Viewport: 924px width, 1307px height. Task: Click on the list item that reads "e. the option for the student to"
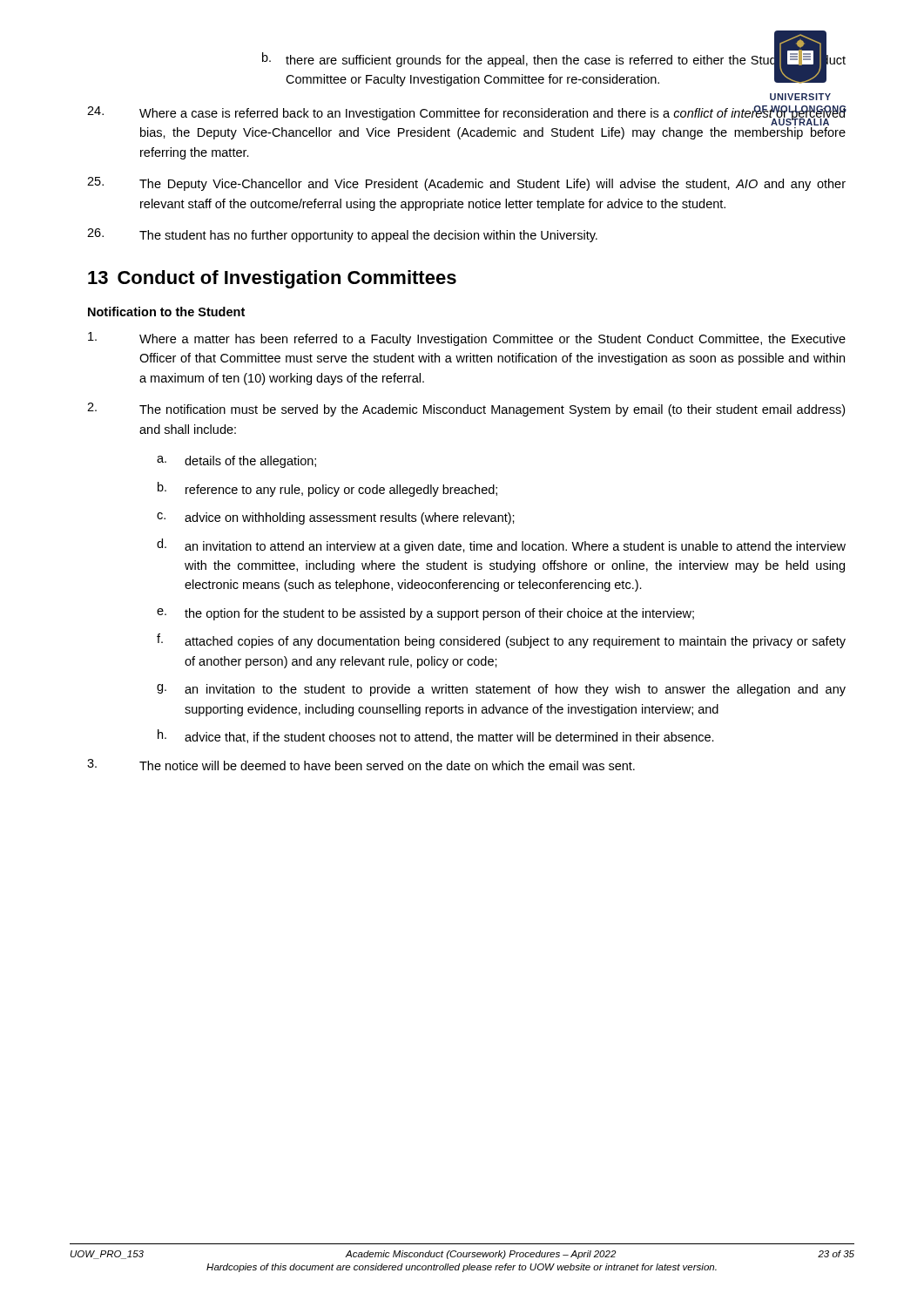tap(501, 614)
